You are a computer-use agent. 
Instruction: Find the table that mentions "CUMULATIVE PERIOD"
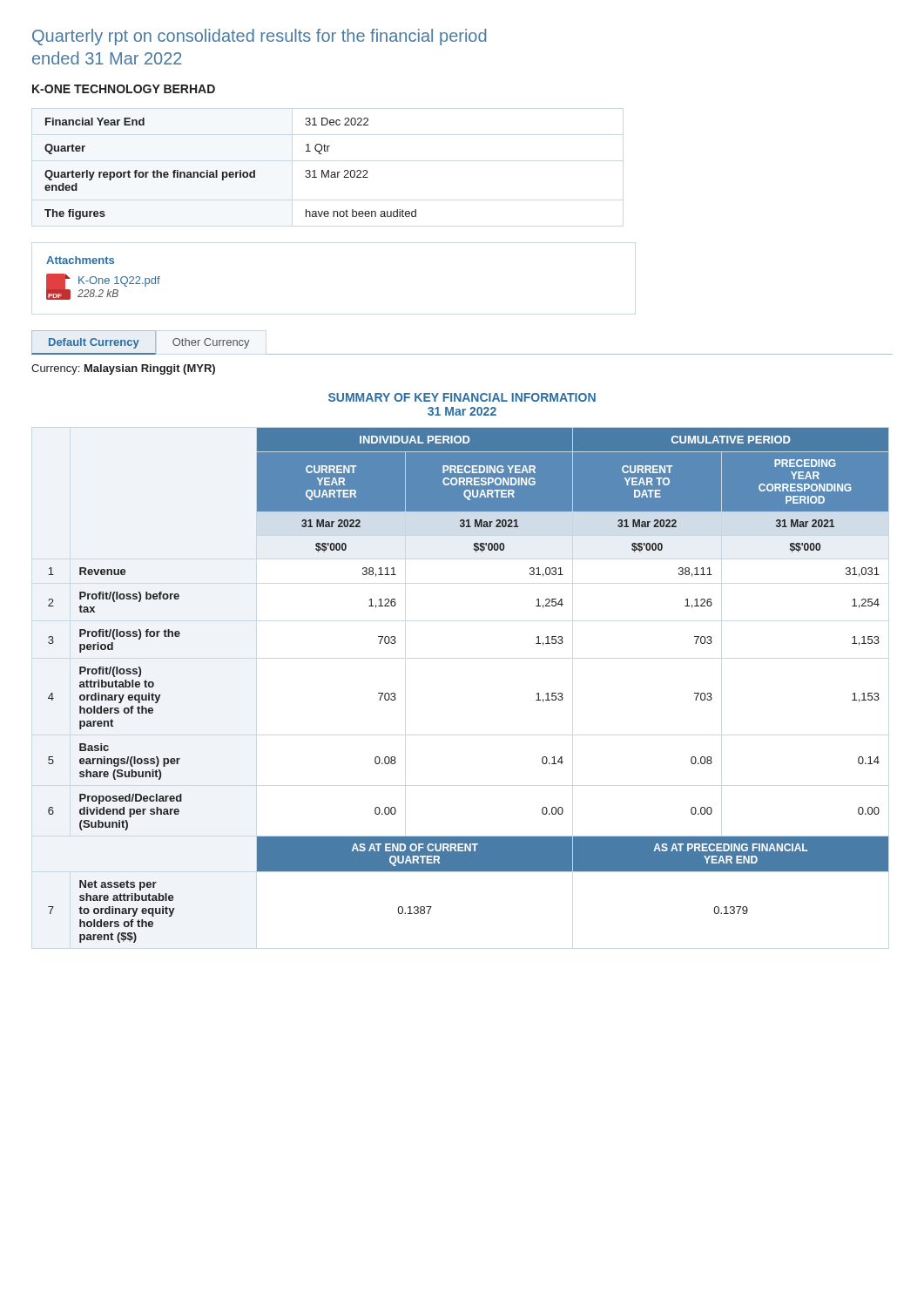click(x=462, y=688)
